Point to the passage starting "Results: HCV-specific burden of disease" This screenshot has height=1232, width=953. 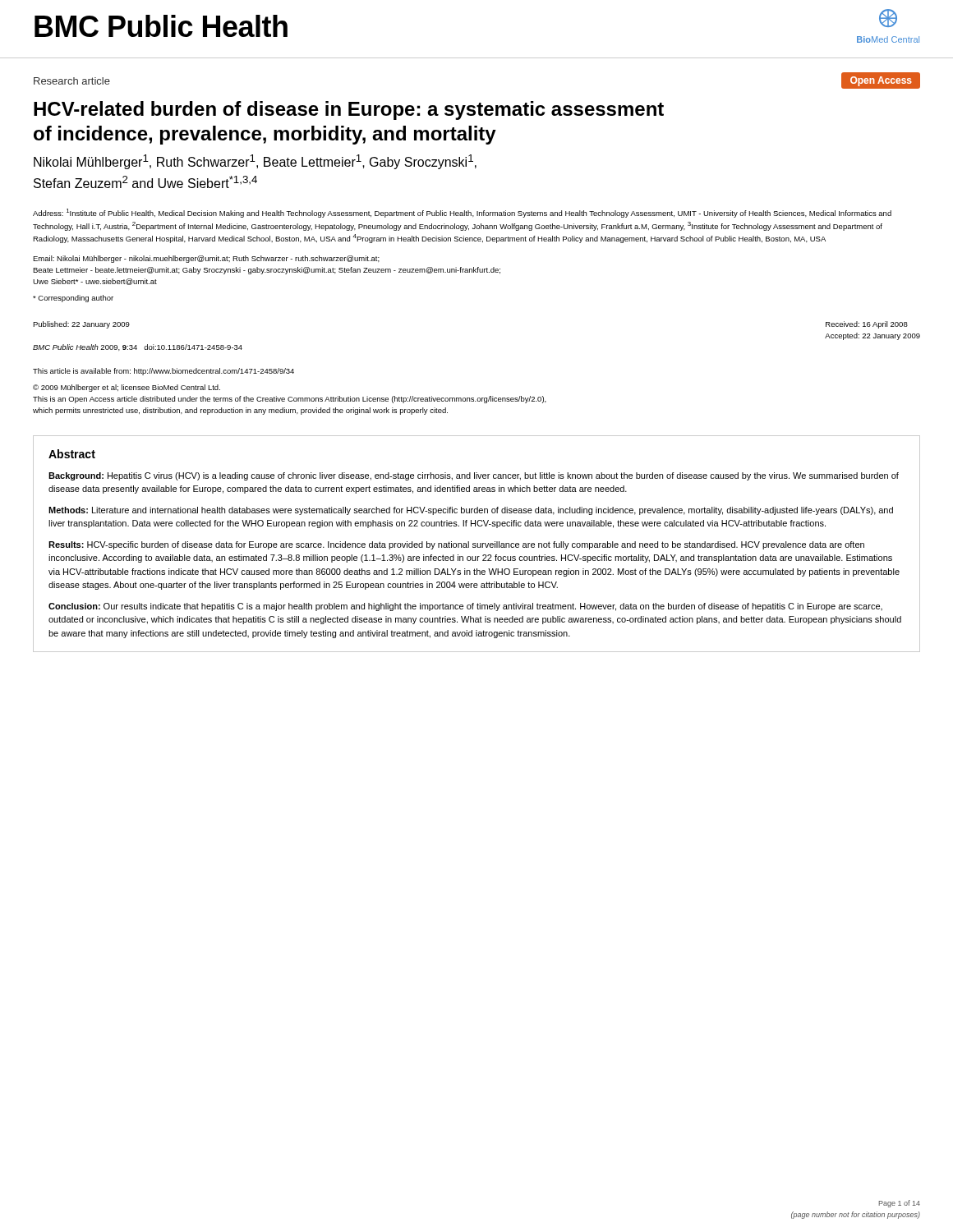[474, 565]
